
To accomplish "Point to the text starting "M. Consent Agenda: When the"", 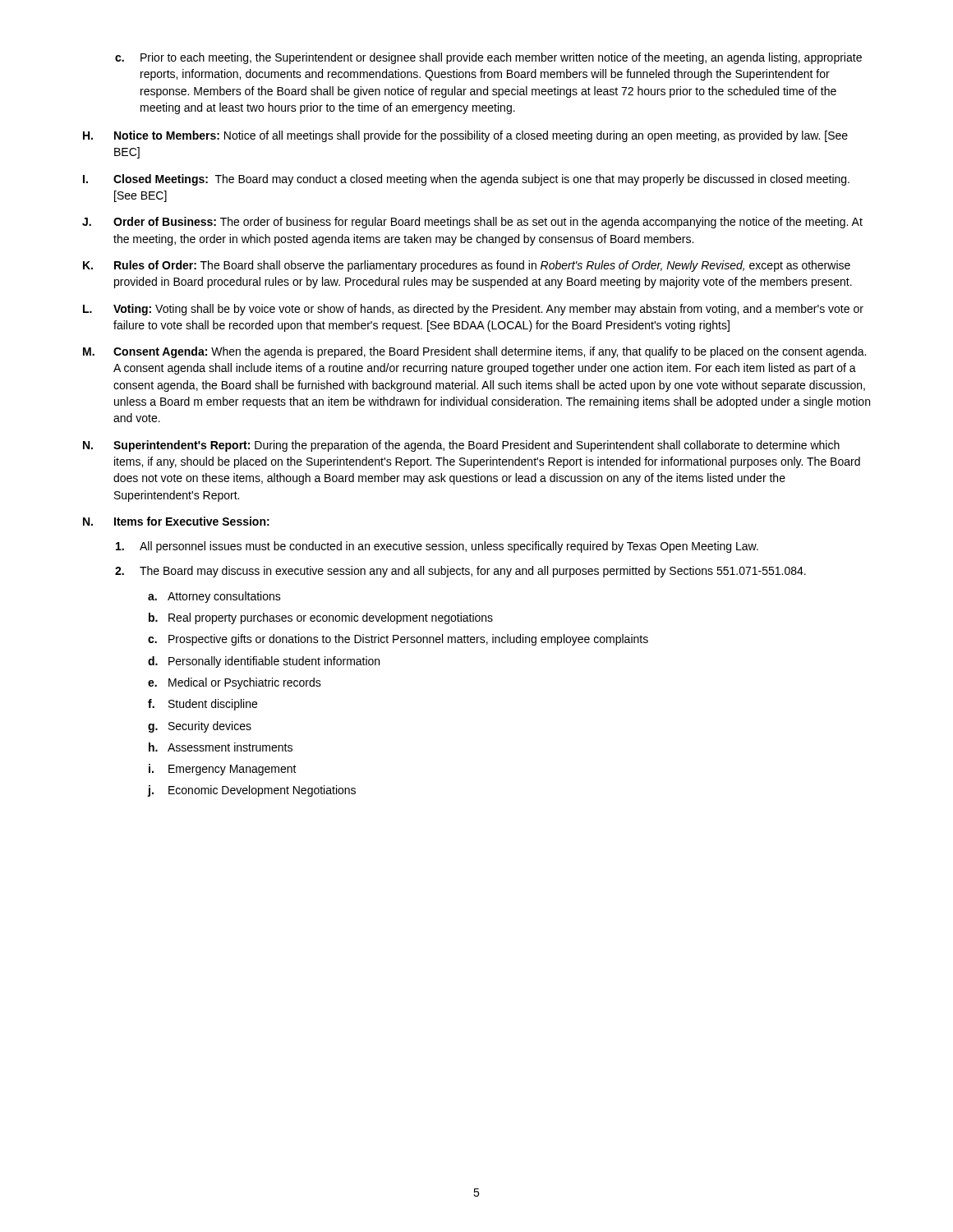I will click(476, 385).
